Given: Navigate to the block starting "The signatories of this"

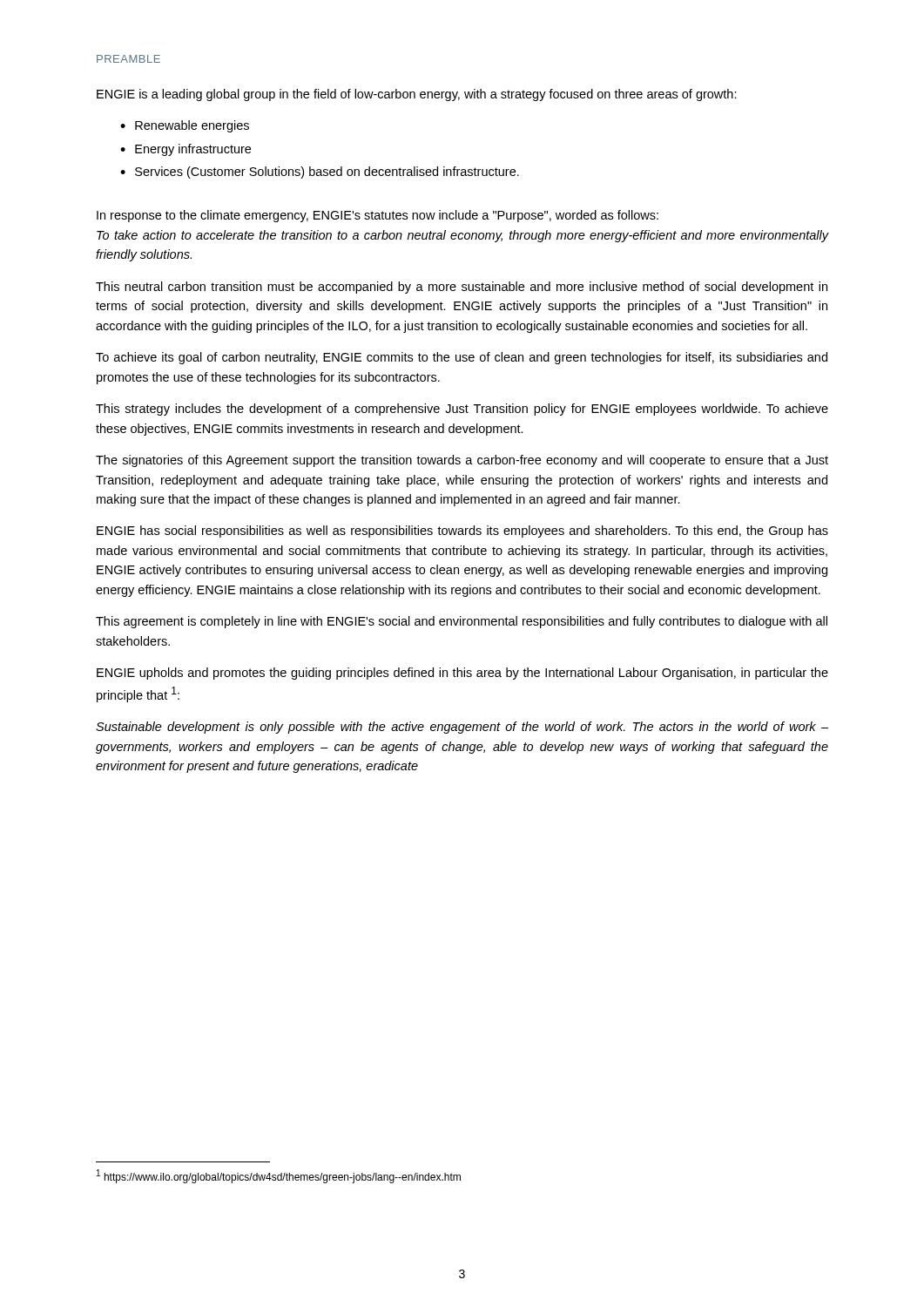Looking at the screenshot, I should (462, 480).
